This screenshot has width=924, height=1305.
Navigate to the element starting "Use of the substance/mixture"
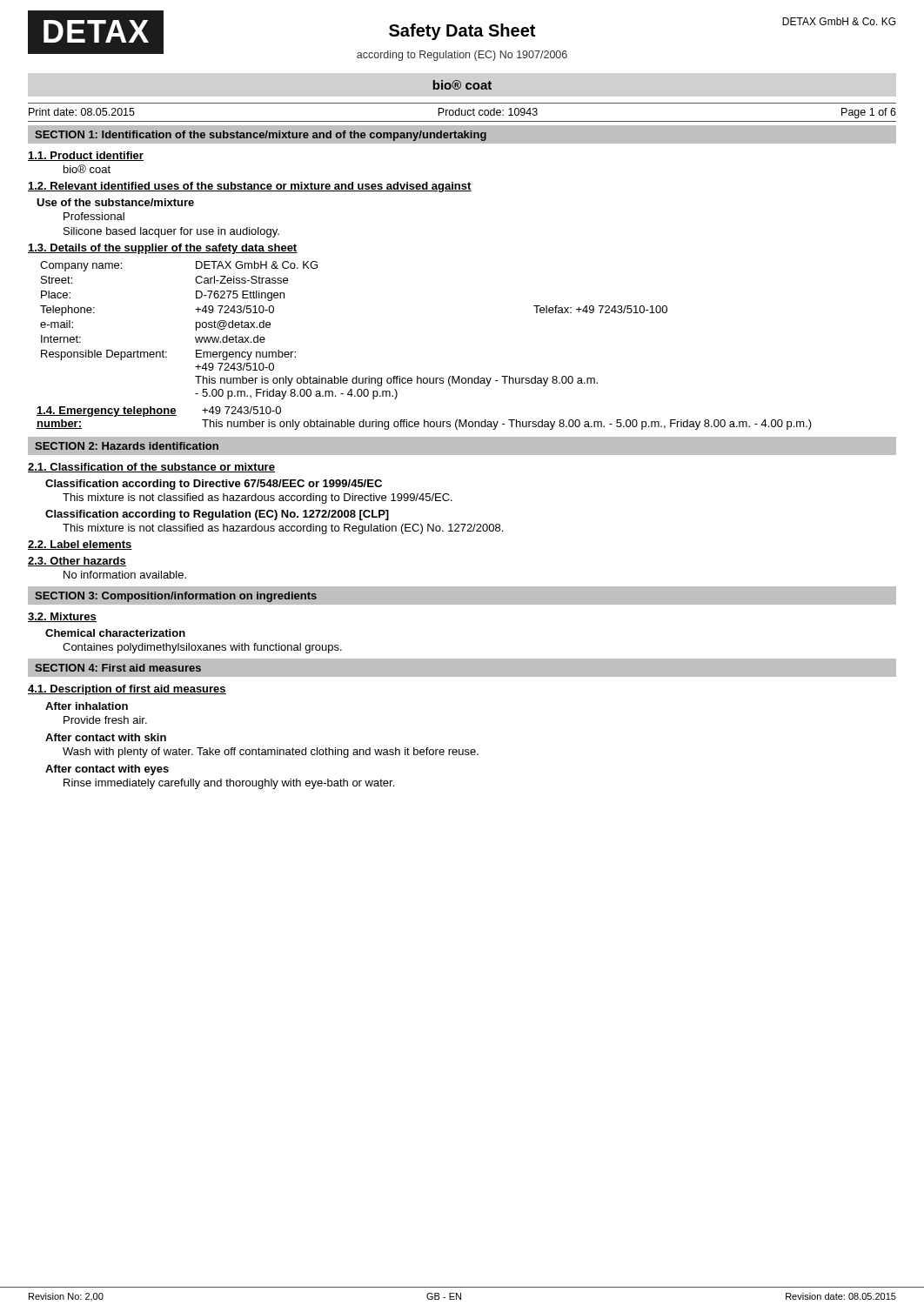pyautogui.click(x=115, y=202)
